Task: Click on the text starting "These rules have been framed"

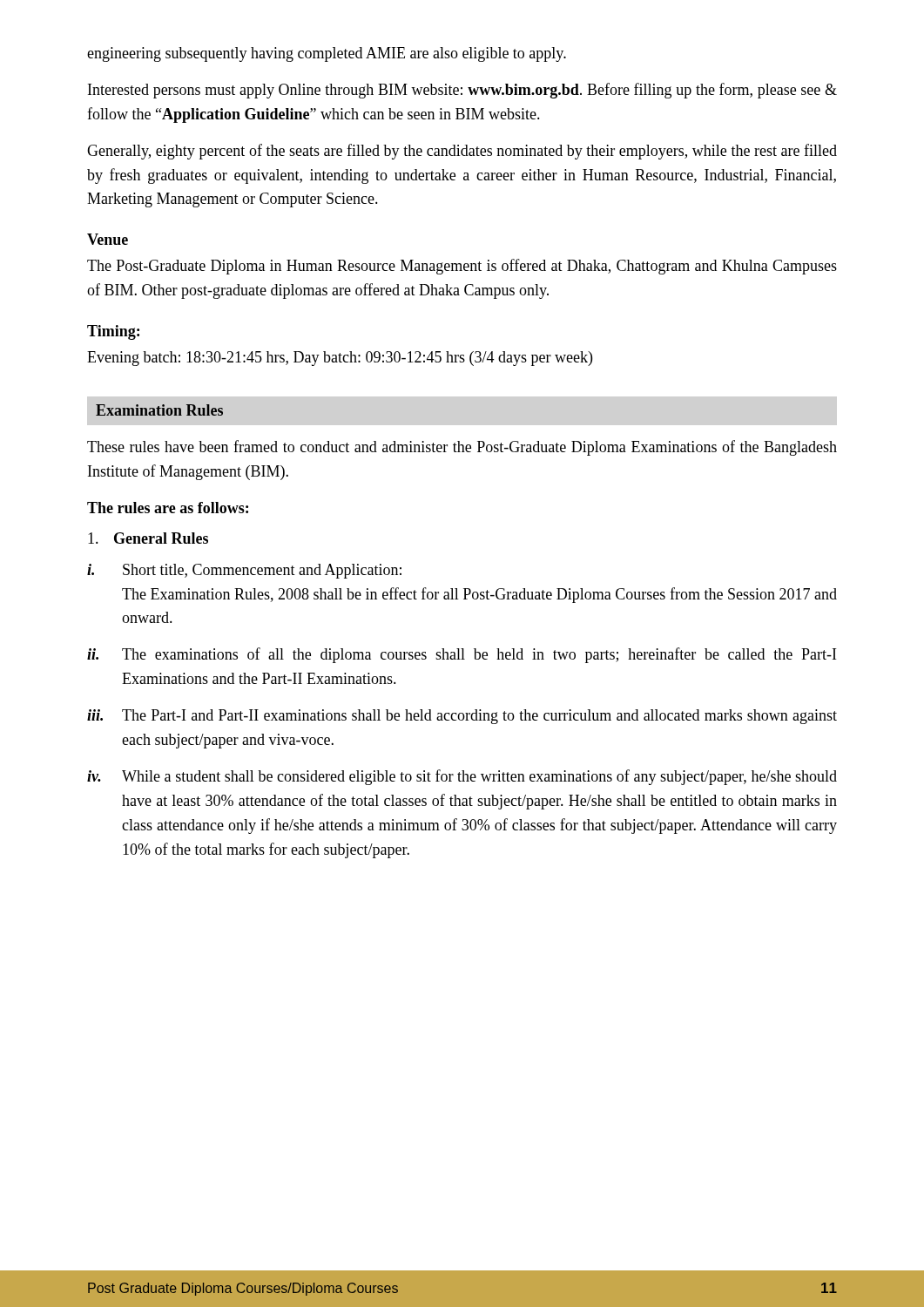Action: 462,459
